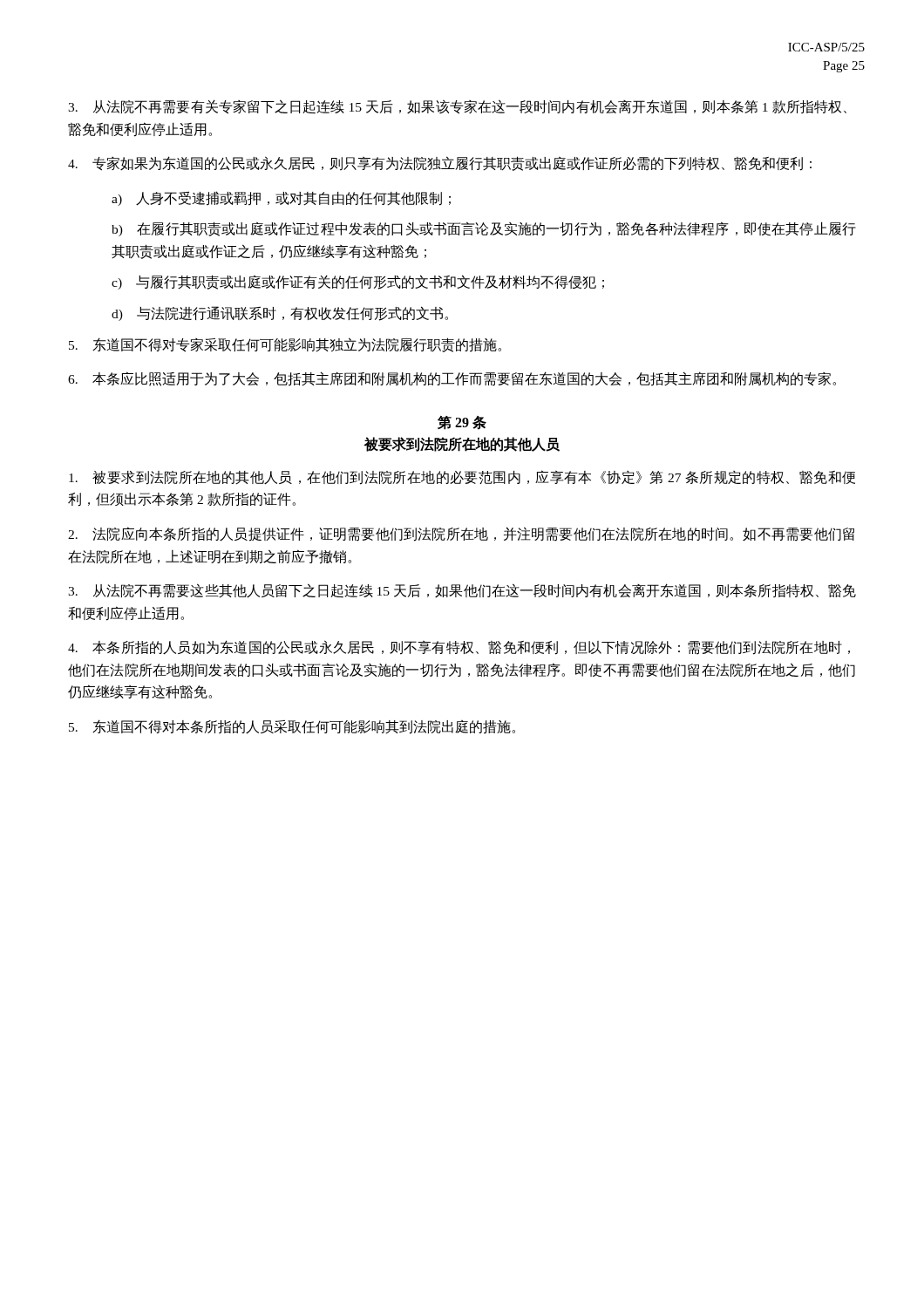Image resolution: width=924 pixels, height=1308 pixels.
Task: Where does it say "c) 与履行其职责或出庭或作证有关的任何形式的文书和文件及材料均不得侵犯；"?
Action: [x=361, y=282]
